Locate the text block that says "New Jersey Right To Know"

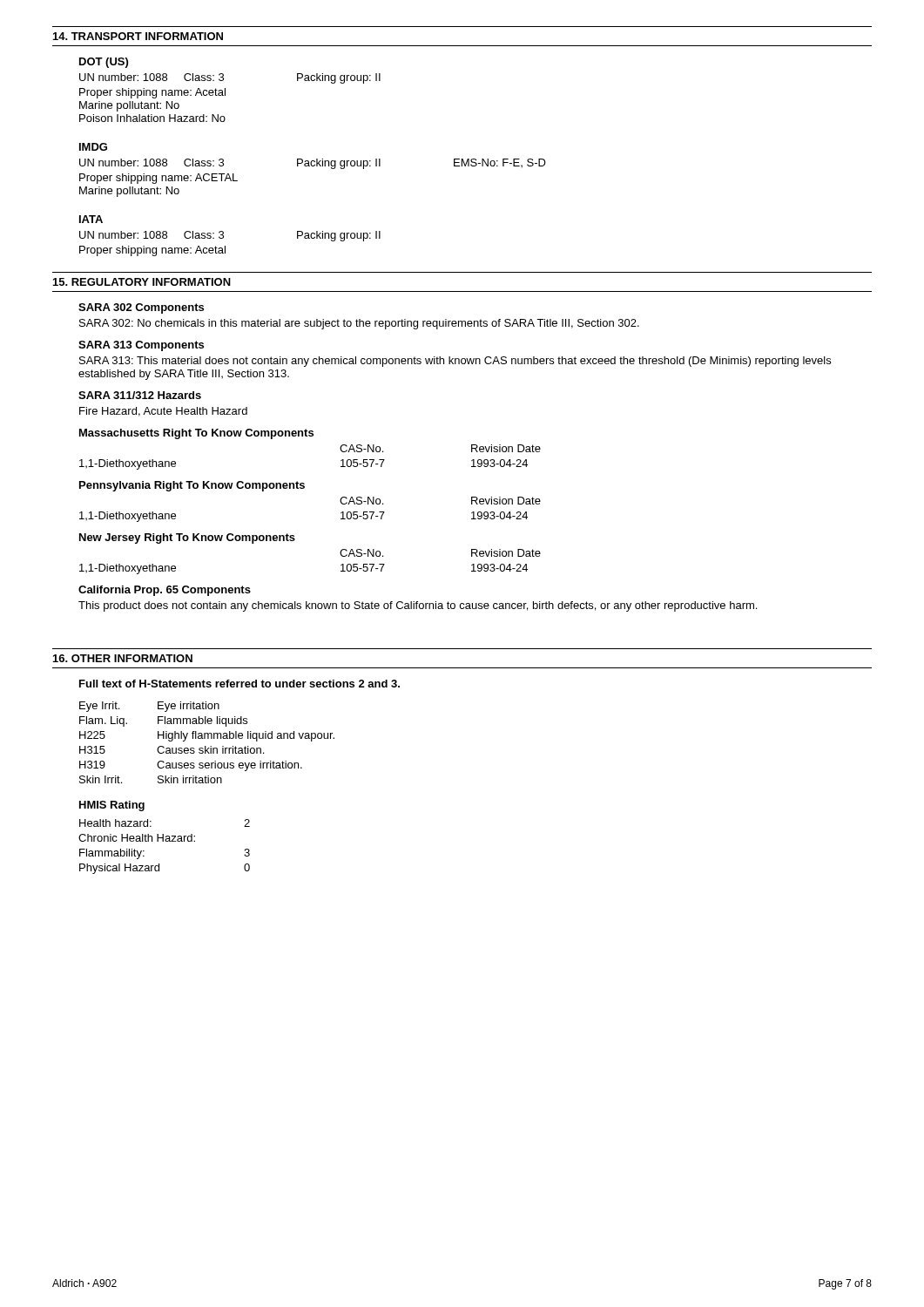click(x=475, y=552)
